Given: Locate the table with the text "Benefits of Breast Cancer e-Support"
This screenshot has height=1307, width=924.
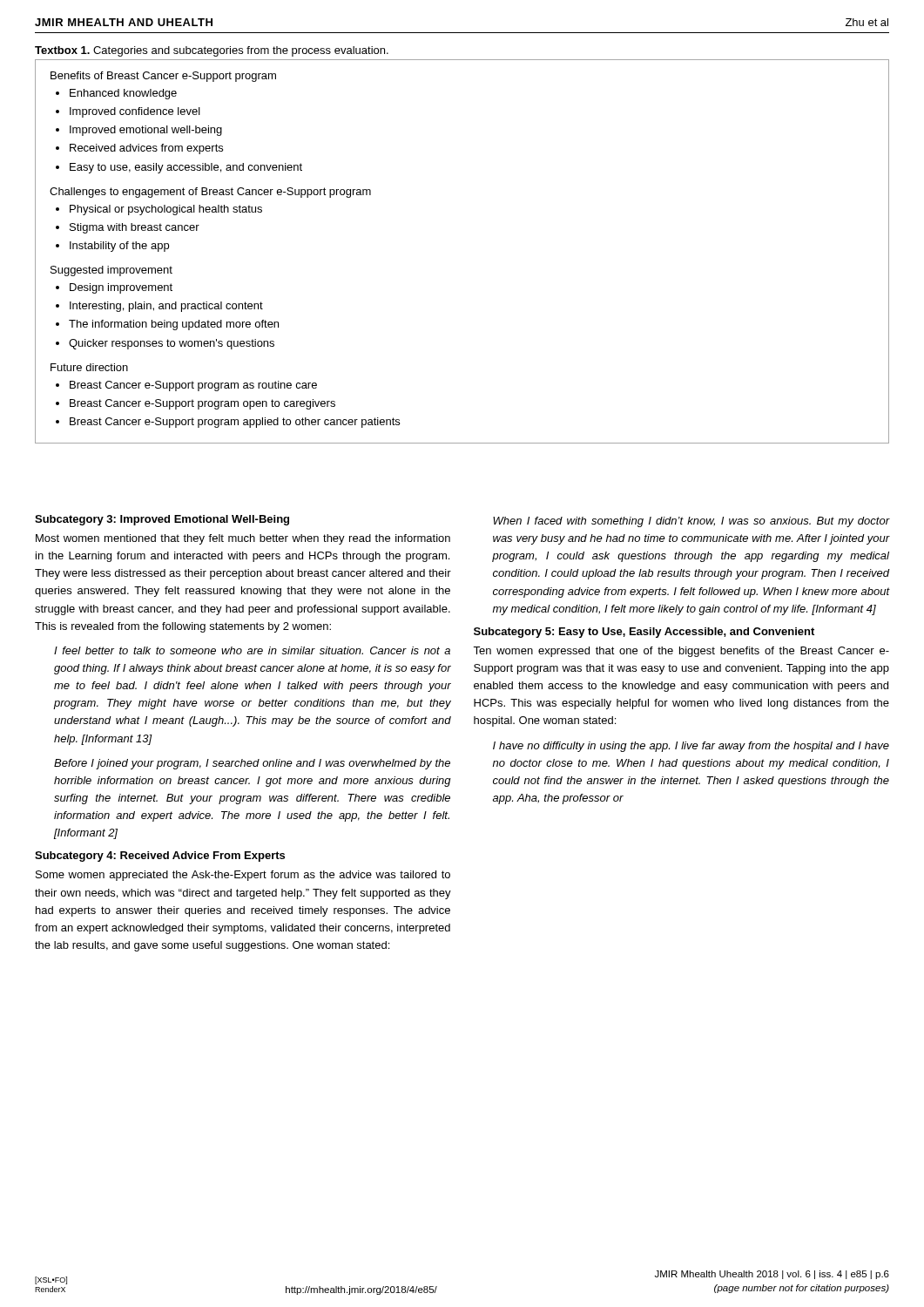Looking at the screenshot, I should 462,251.
